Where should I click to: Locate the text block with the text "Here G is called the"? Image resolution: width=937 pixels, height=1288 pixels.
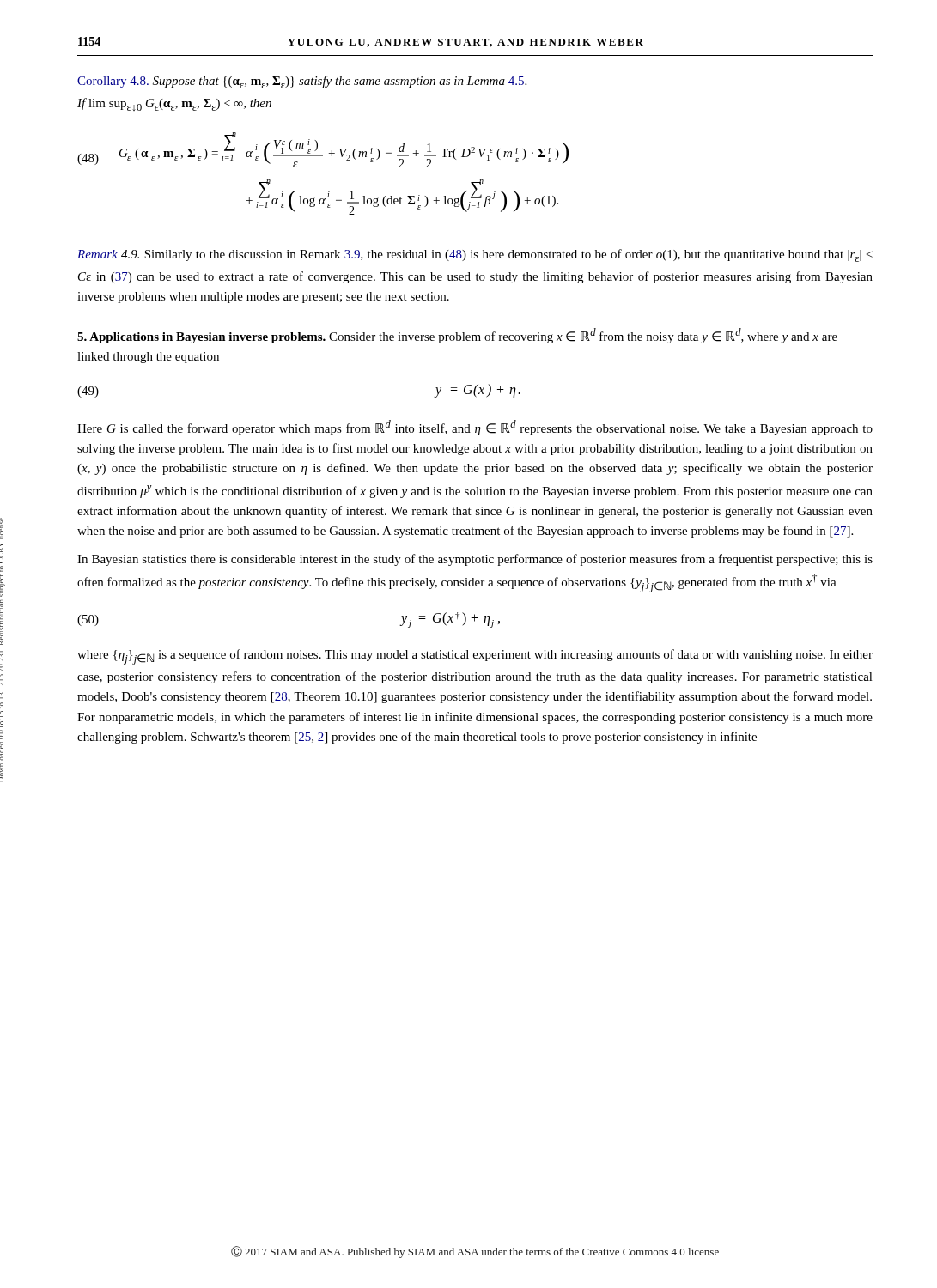[475, 478]
